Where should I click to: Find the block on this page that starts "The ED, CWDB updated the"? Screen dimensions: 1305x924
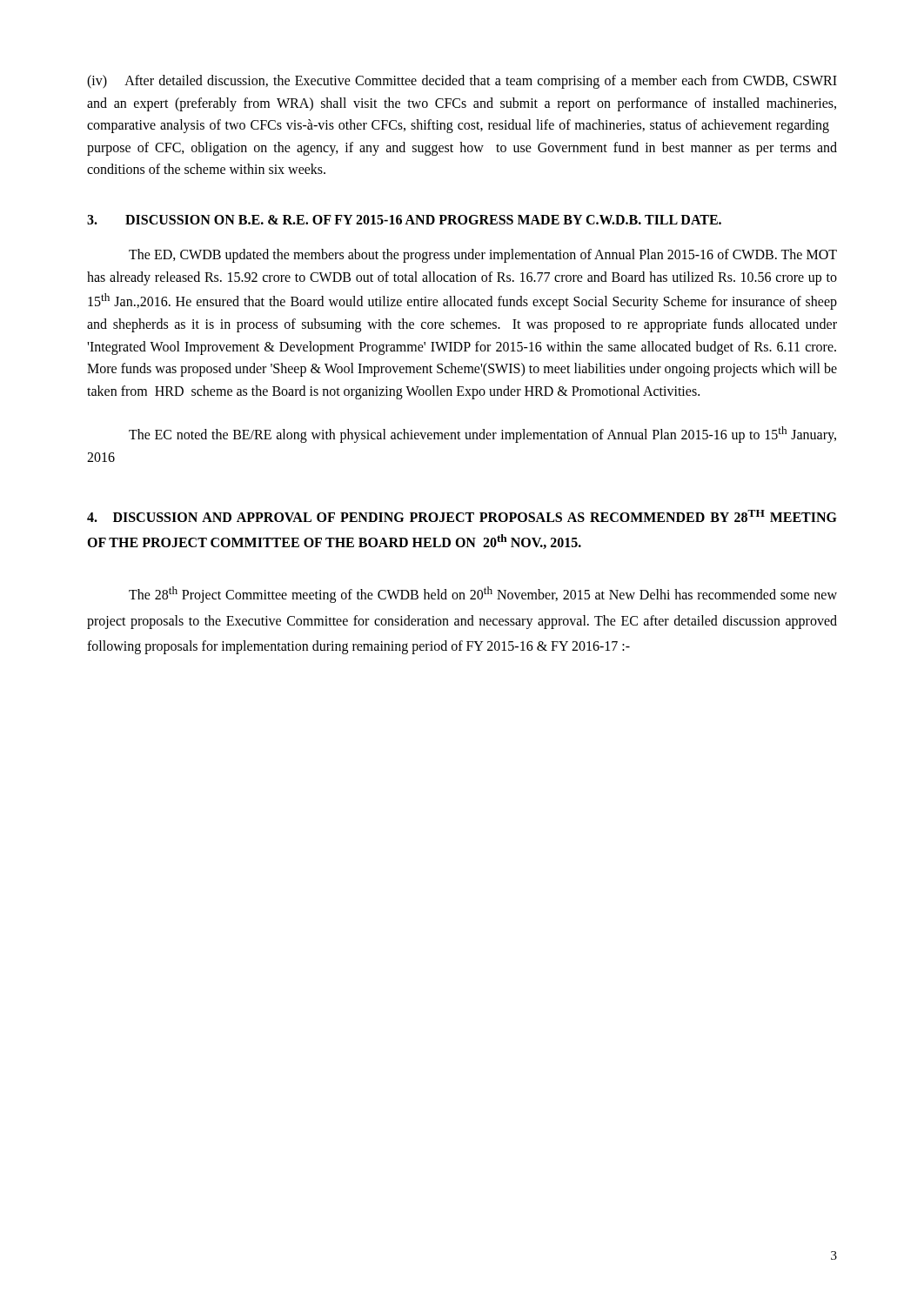(x=462, y=323)
